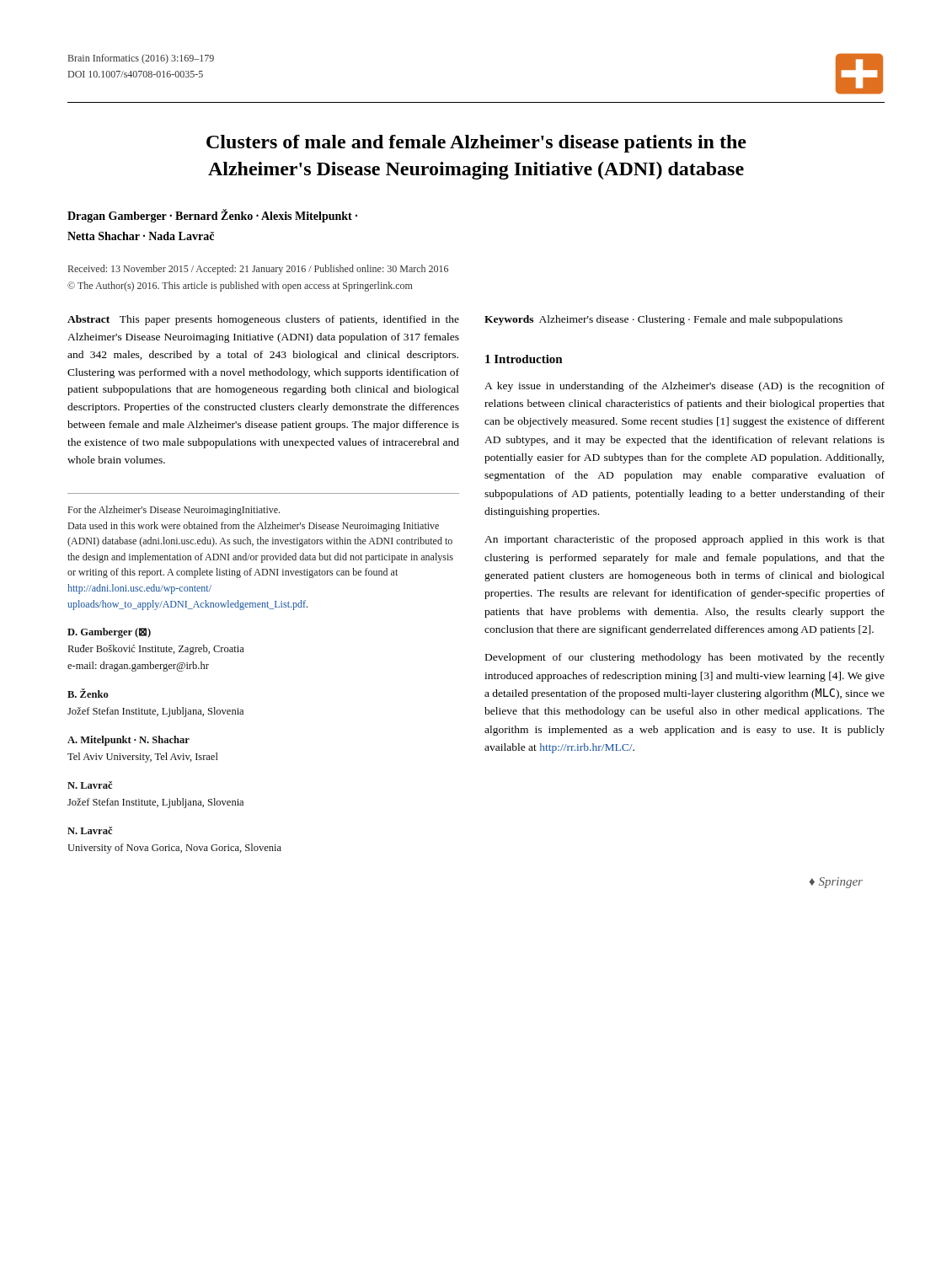Locate the block of text that opens with "D. Gamberger (⊠) Ruđer Bošković Institute, Zagreb,"
The width and height of the screenshot is (952, 1264).
click(x=109, y=633)
